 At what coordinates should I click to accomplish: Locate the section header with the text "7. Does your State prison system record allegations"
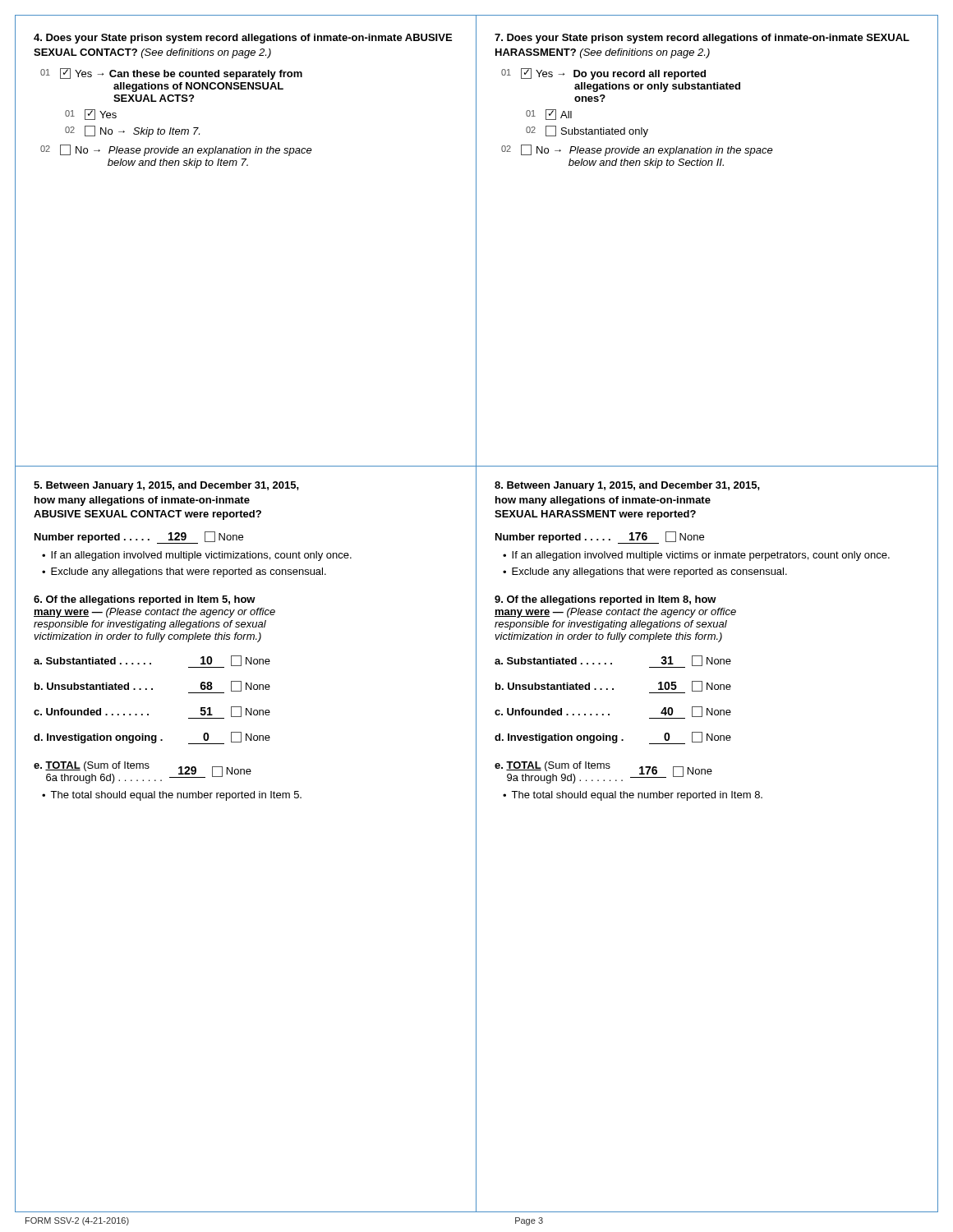pos(702,45)
